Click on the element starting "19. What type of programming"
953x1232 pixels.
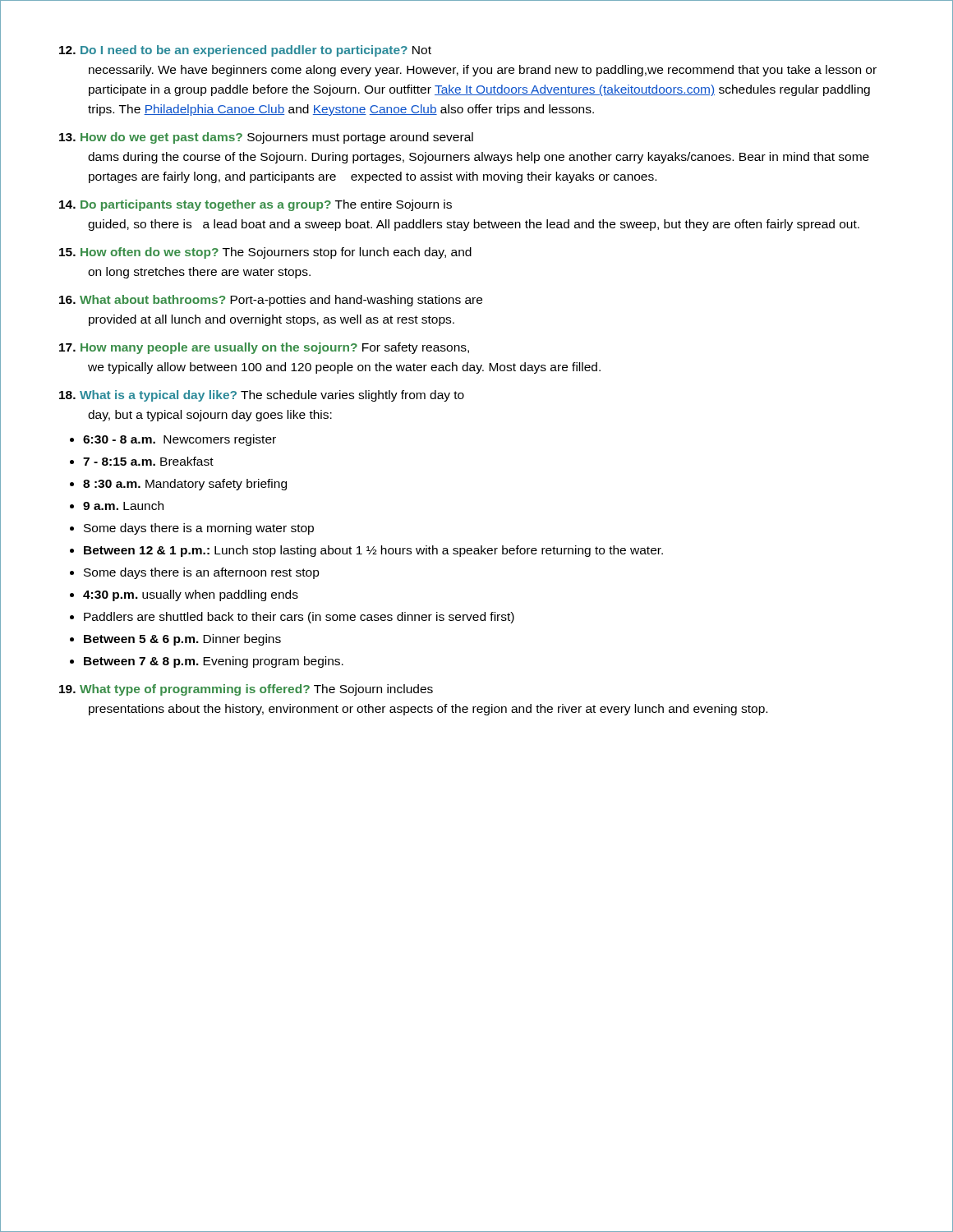[476, 701]
